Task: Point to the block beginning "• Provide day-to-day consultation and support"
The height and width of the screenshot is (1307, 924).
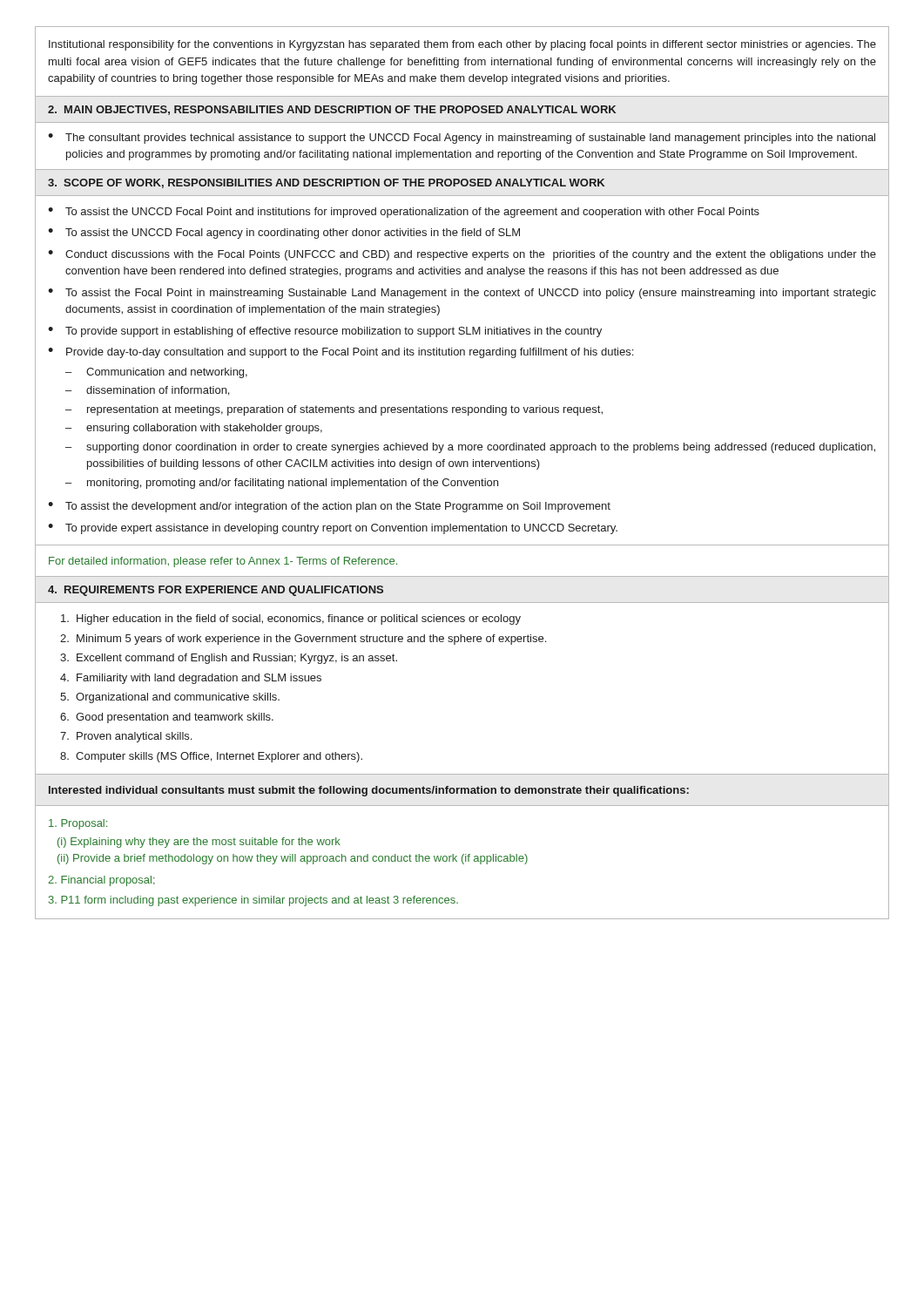Action: click(462, 419)
